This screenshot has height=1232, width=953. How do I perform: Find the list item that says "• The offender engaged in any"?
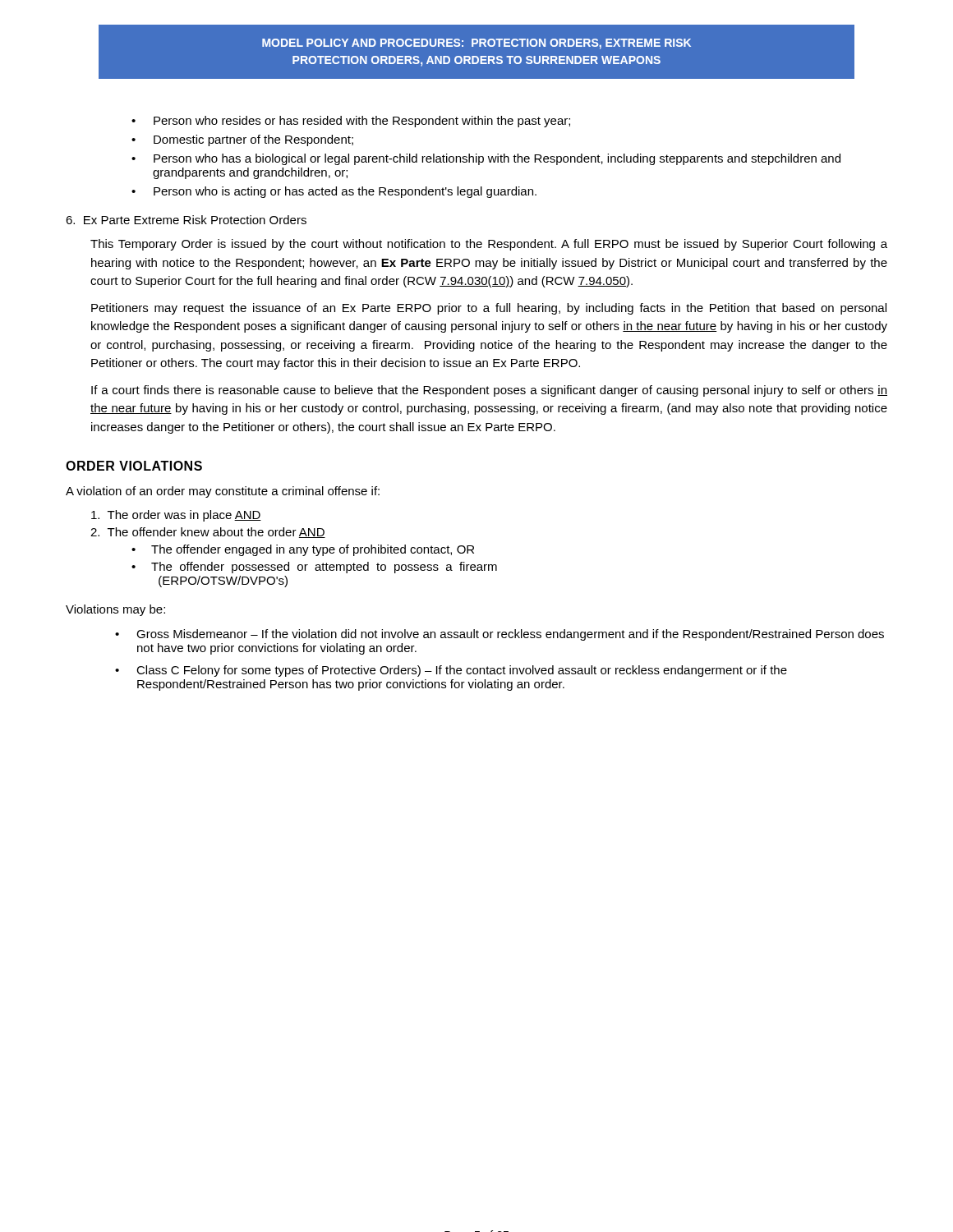303,549
